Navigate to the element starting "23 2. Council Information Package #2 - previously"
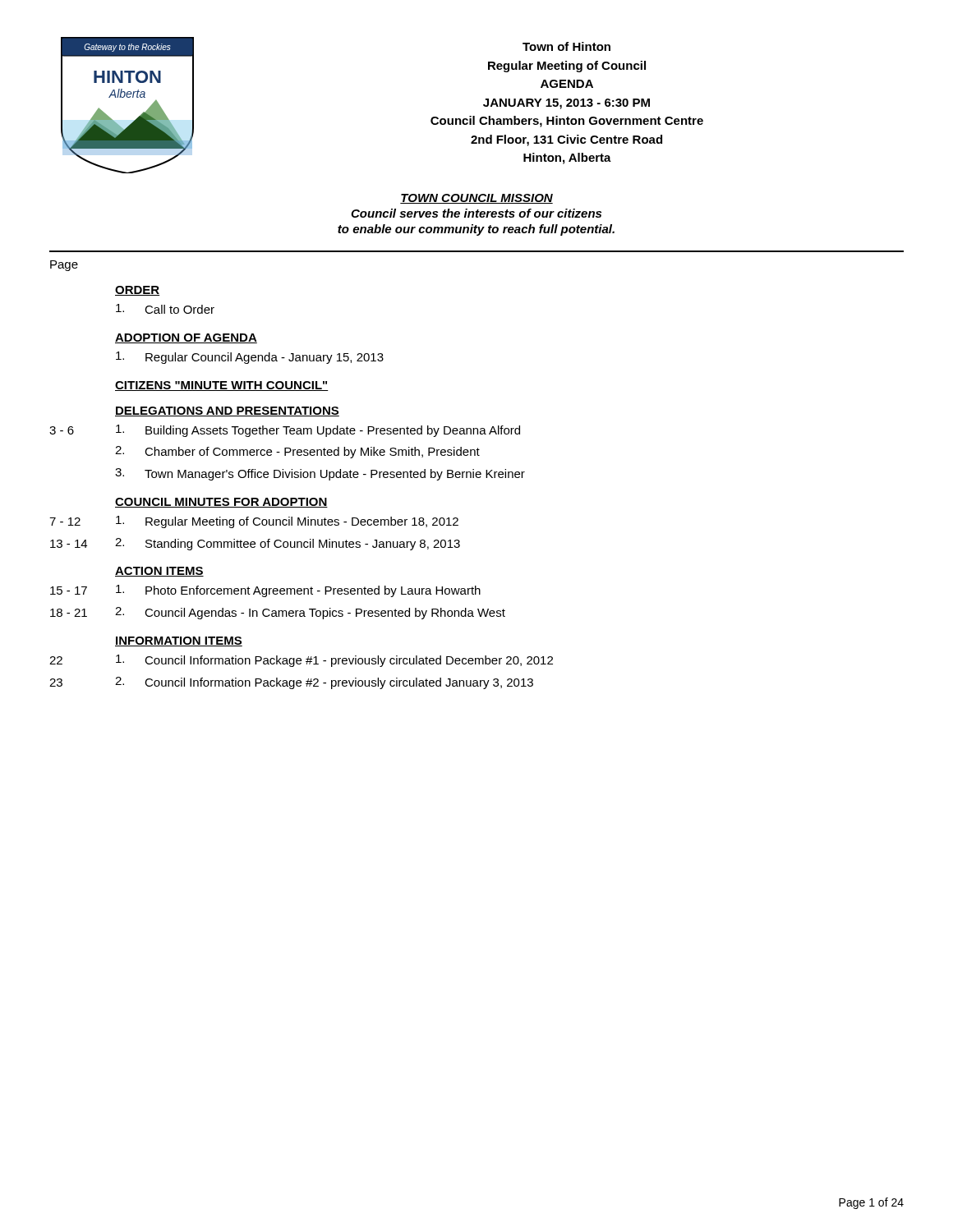Image resolution: width=953 pixels, height=1232 pixels. click(x=468, y=682)
